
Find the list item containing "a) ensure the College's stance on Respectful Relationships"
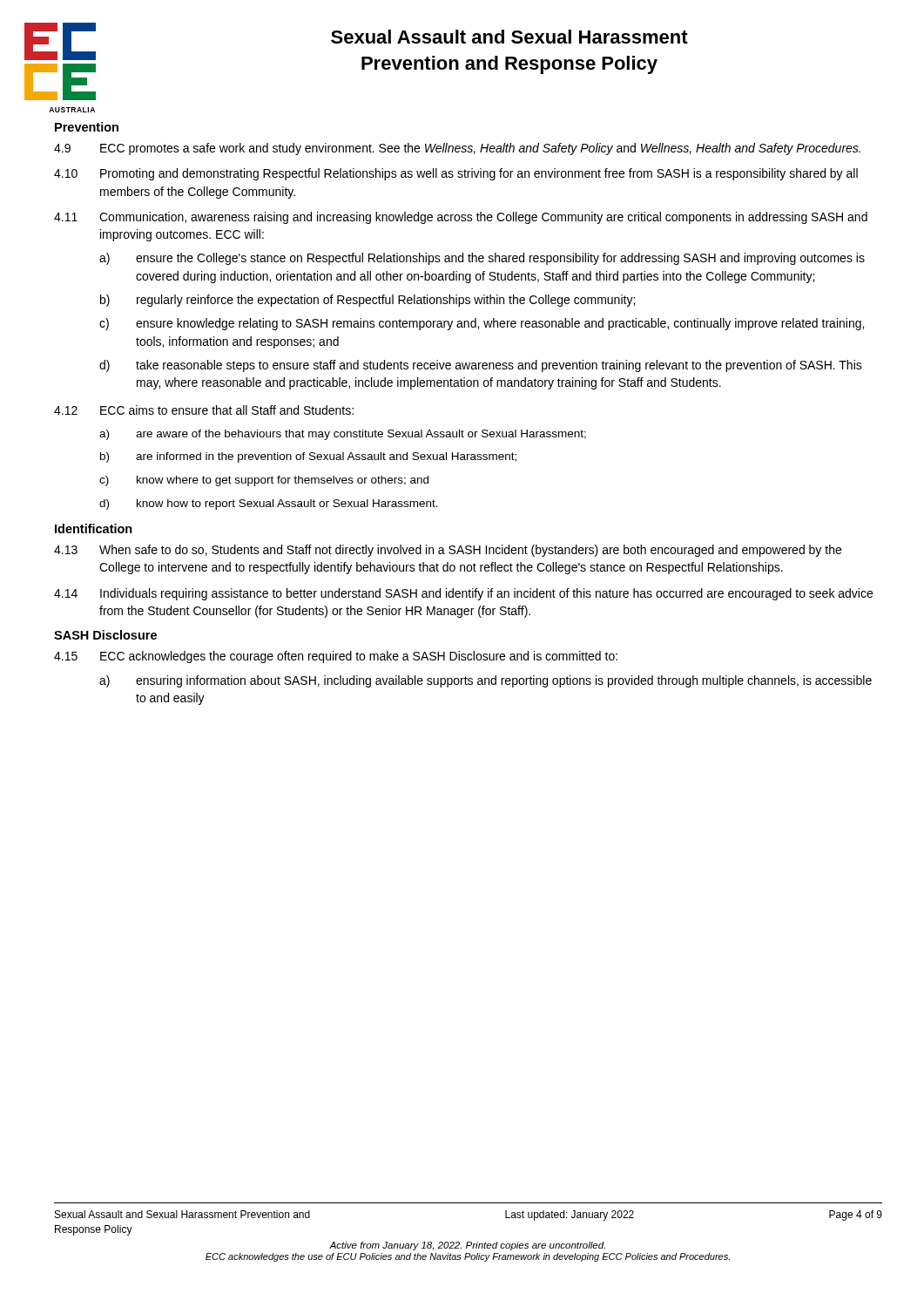pos(491,267)
